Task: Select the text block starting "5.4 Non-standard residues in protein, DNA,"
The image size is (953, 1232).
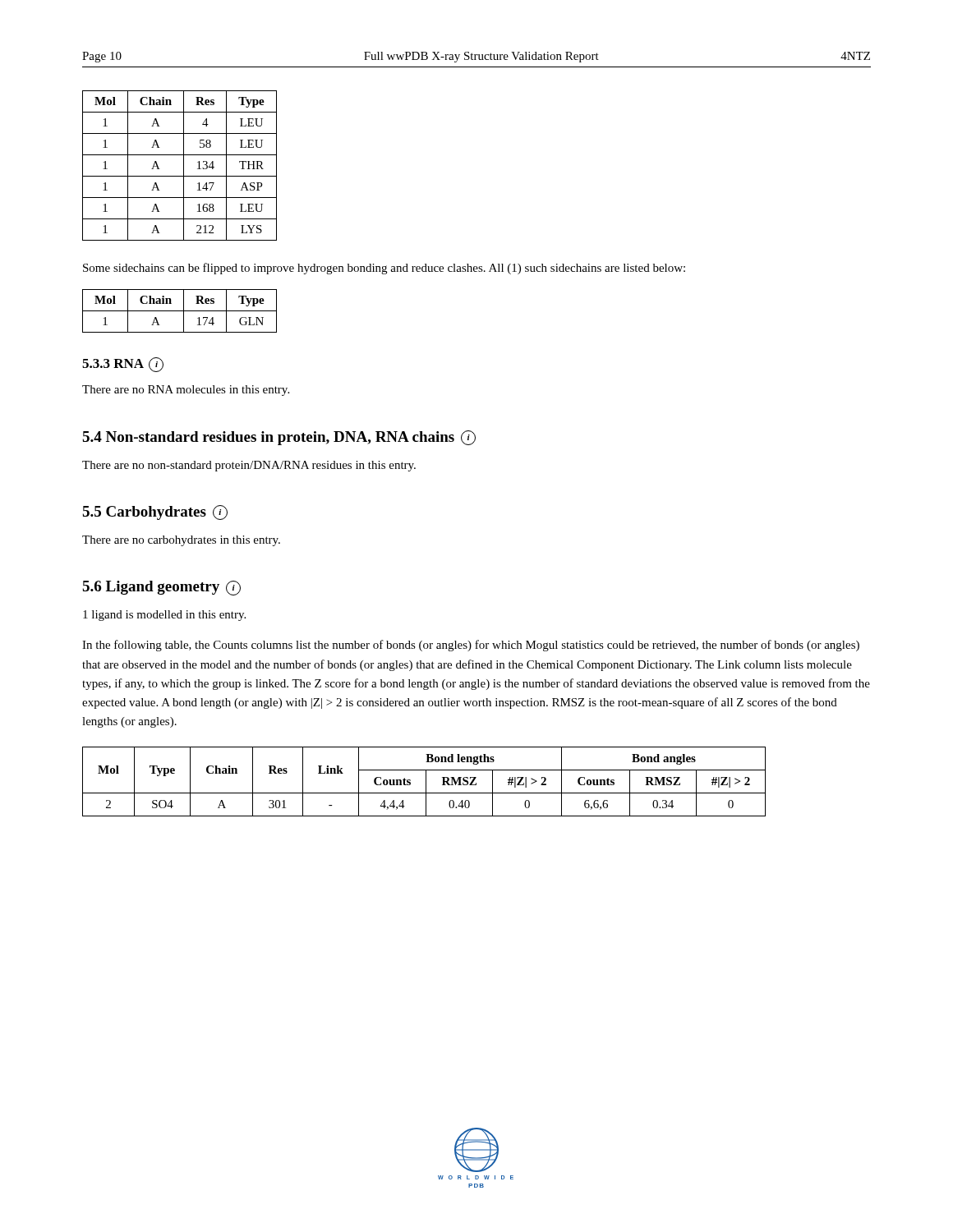Action: (x=279, y=436)
